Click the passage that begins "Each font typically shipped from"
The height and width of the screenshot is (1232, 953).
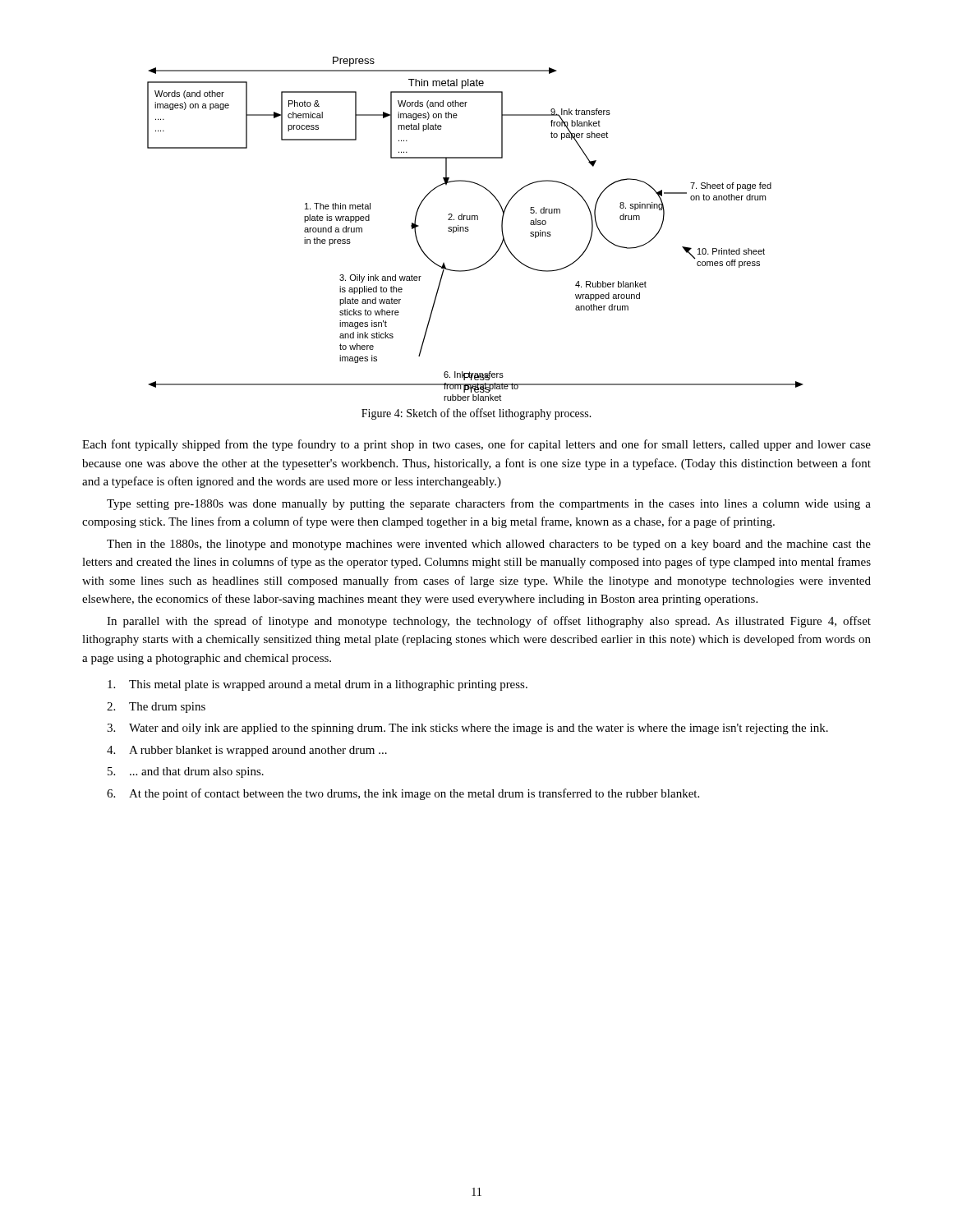476,551
